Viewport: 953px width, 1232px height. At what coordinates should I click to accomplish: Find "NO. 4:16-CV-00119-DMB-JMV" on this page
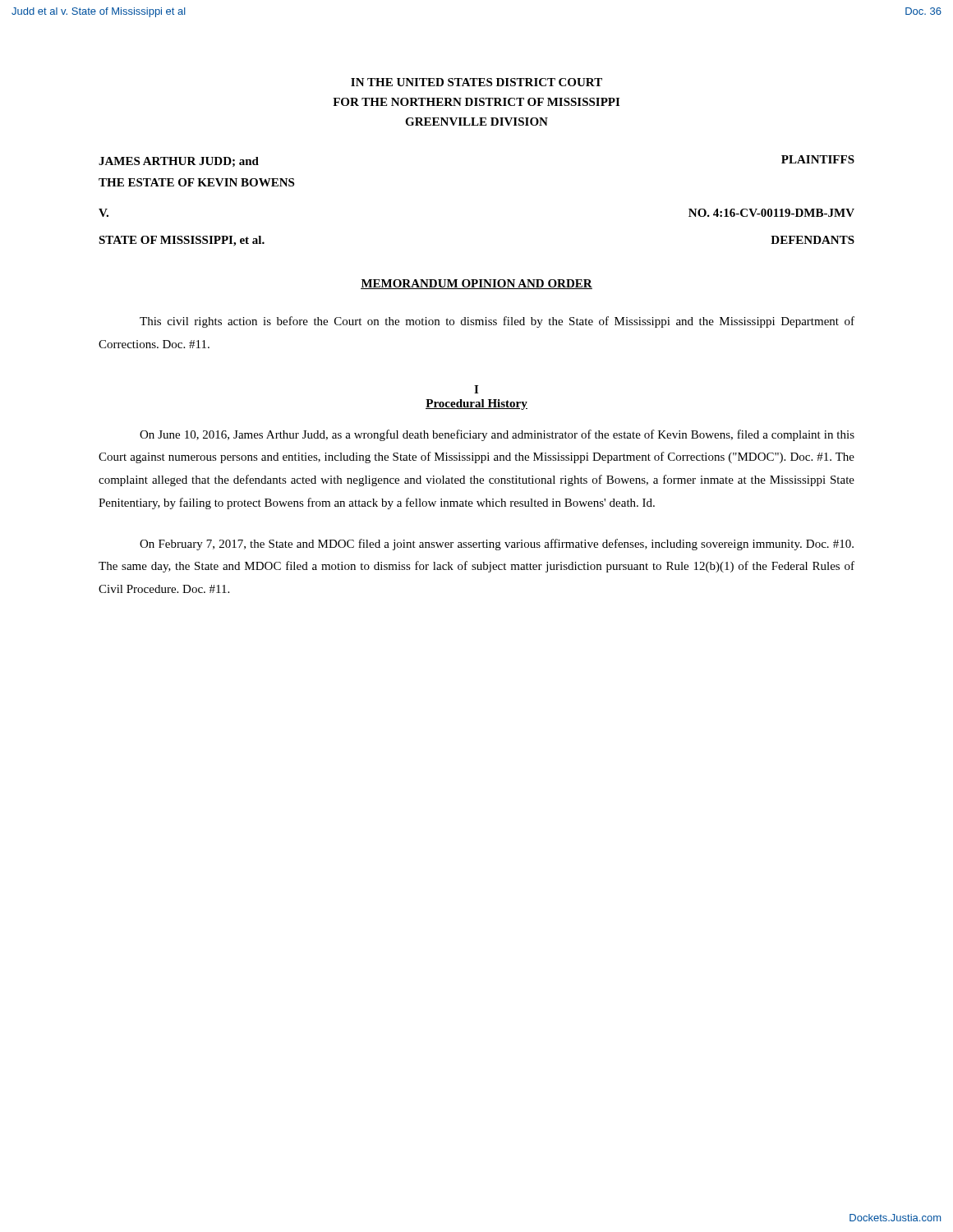771,213
